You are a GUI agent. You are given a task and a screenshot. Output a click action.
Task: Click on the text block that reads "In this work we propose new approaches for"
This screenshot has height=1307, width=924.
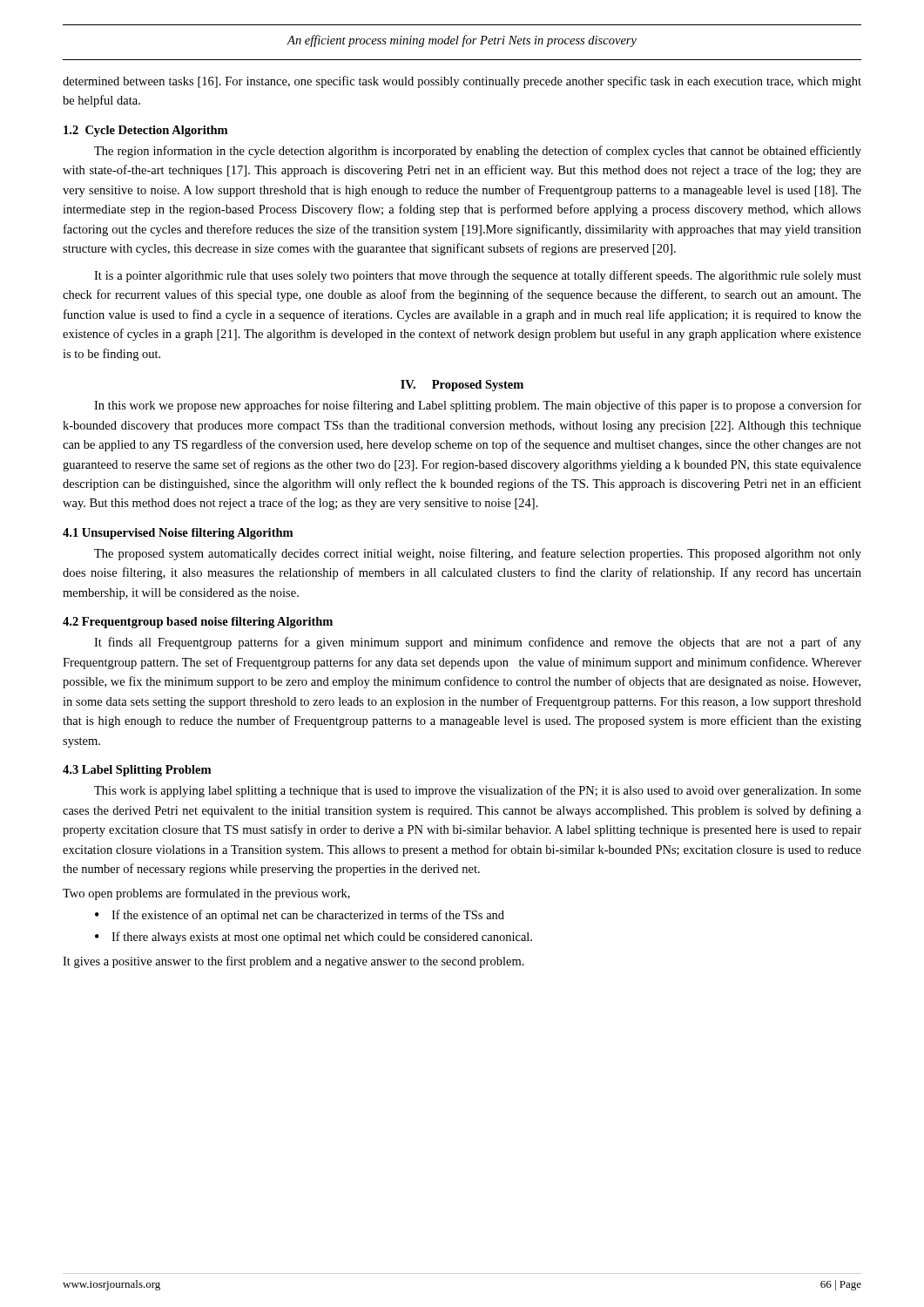click(x=462, y=454)
